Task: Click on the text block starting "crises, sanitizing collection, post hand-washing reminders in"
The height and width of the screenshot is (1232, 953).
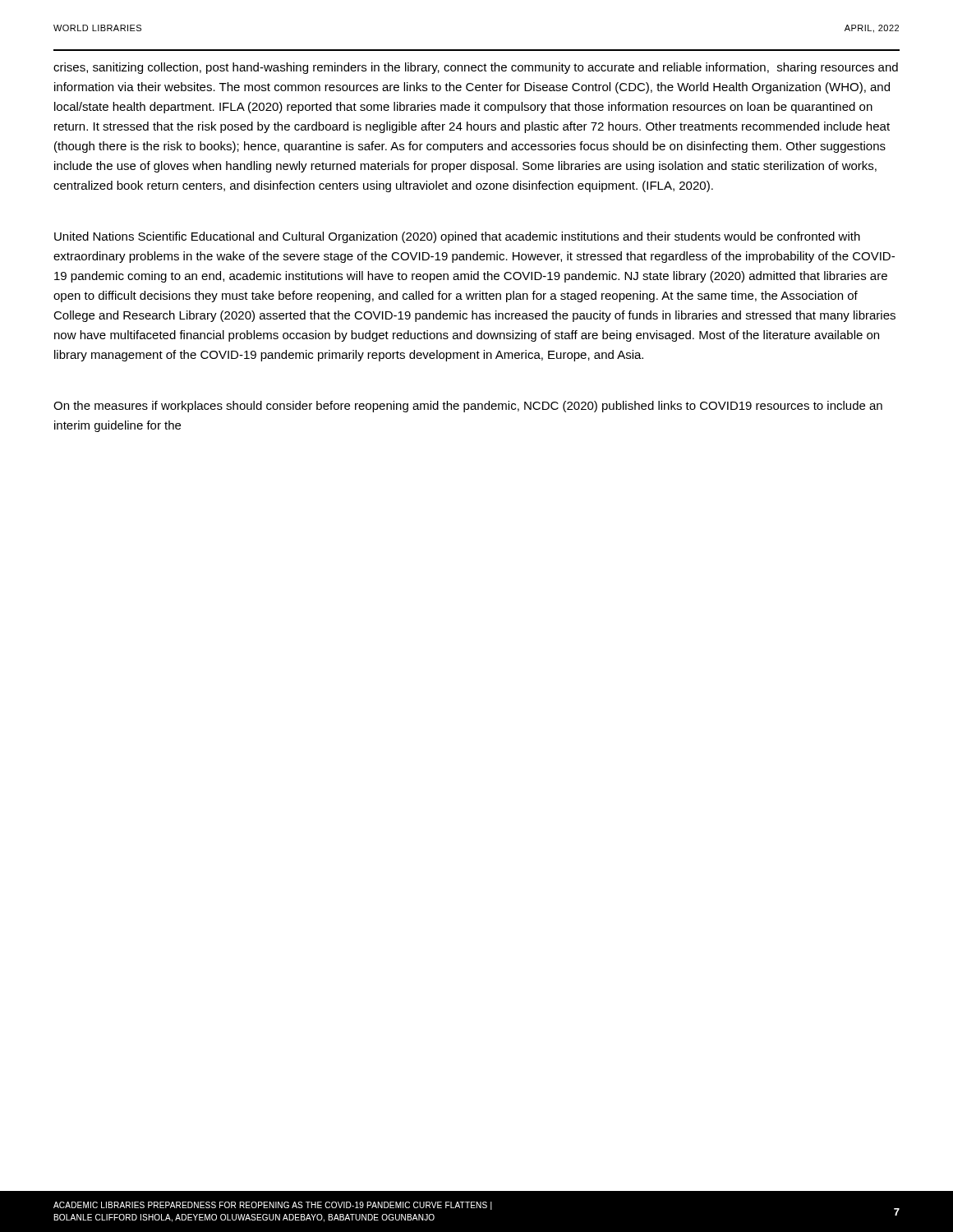Action: [x=476, y=127]
